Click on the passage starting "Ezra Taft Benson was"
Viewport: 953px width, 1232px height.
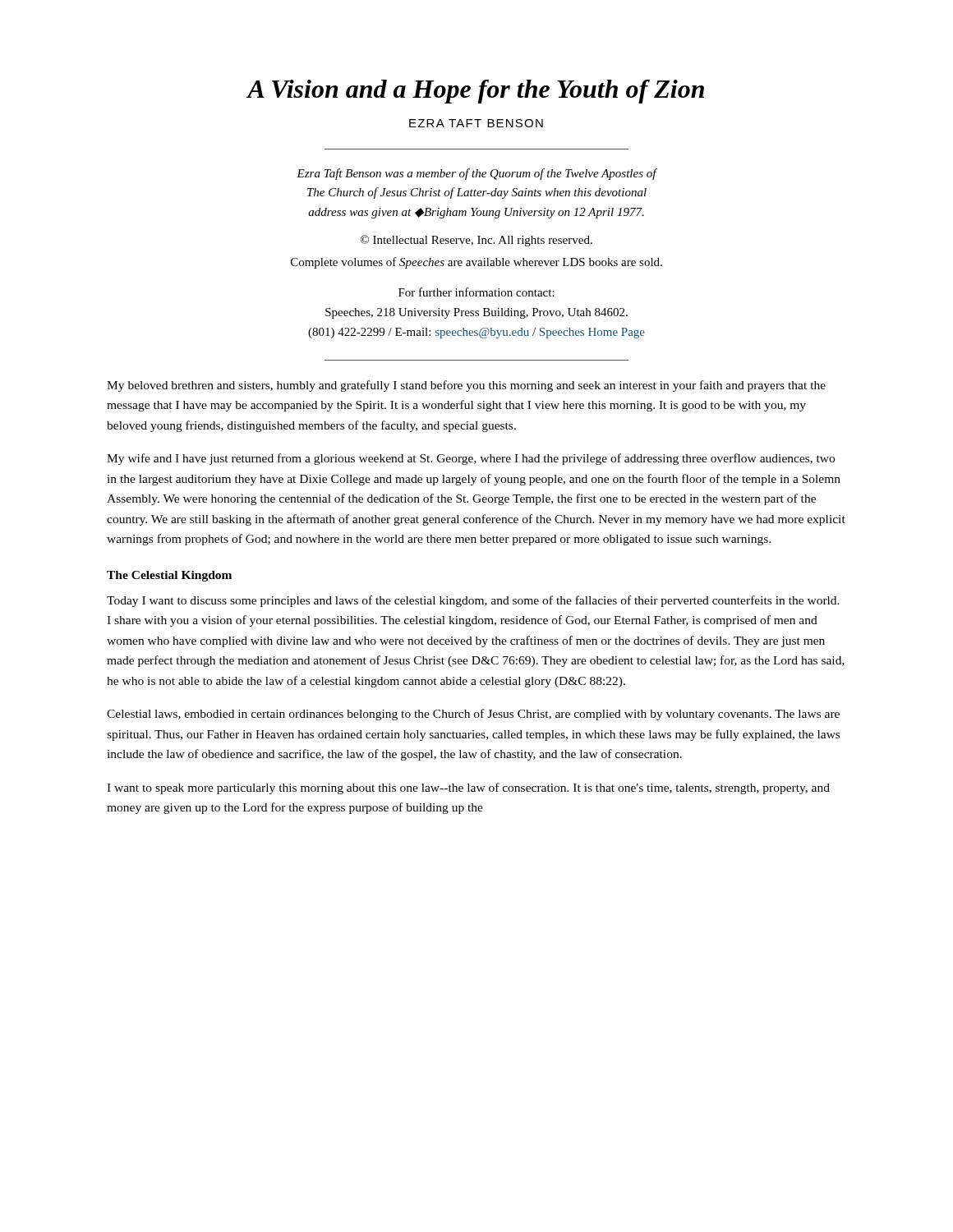(476, 193)
